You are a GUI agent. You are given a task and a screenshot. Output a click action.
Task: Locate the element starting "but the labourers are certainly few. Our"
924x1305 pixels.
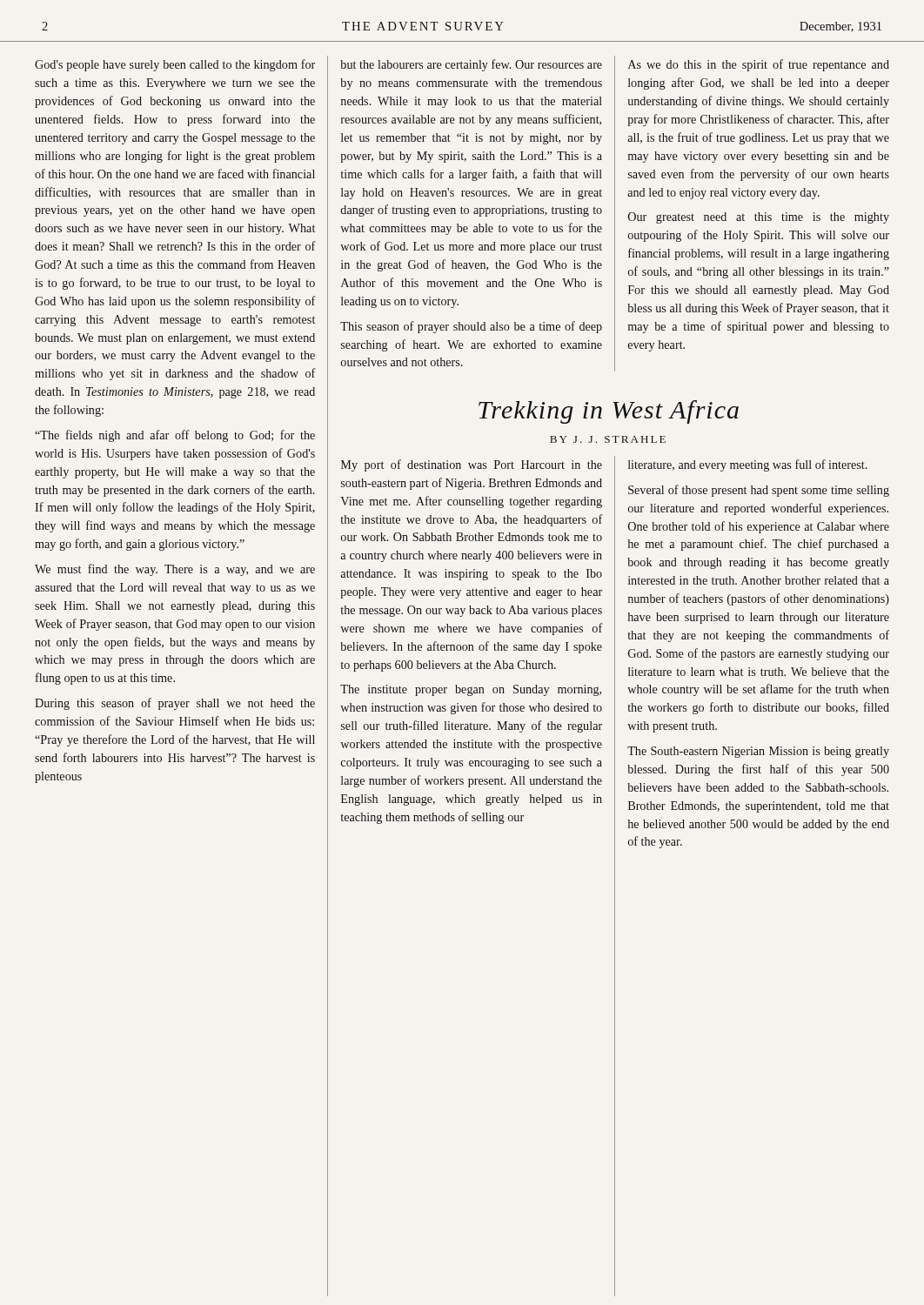[x=471, y=183]
